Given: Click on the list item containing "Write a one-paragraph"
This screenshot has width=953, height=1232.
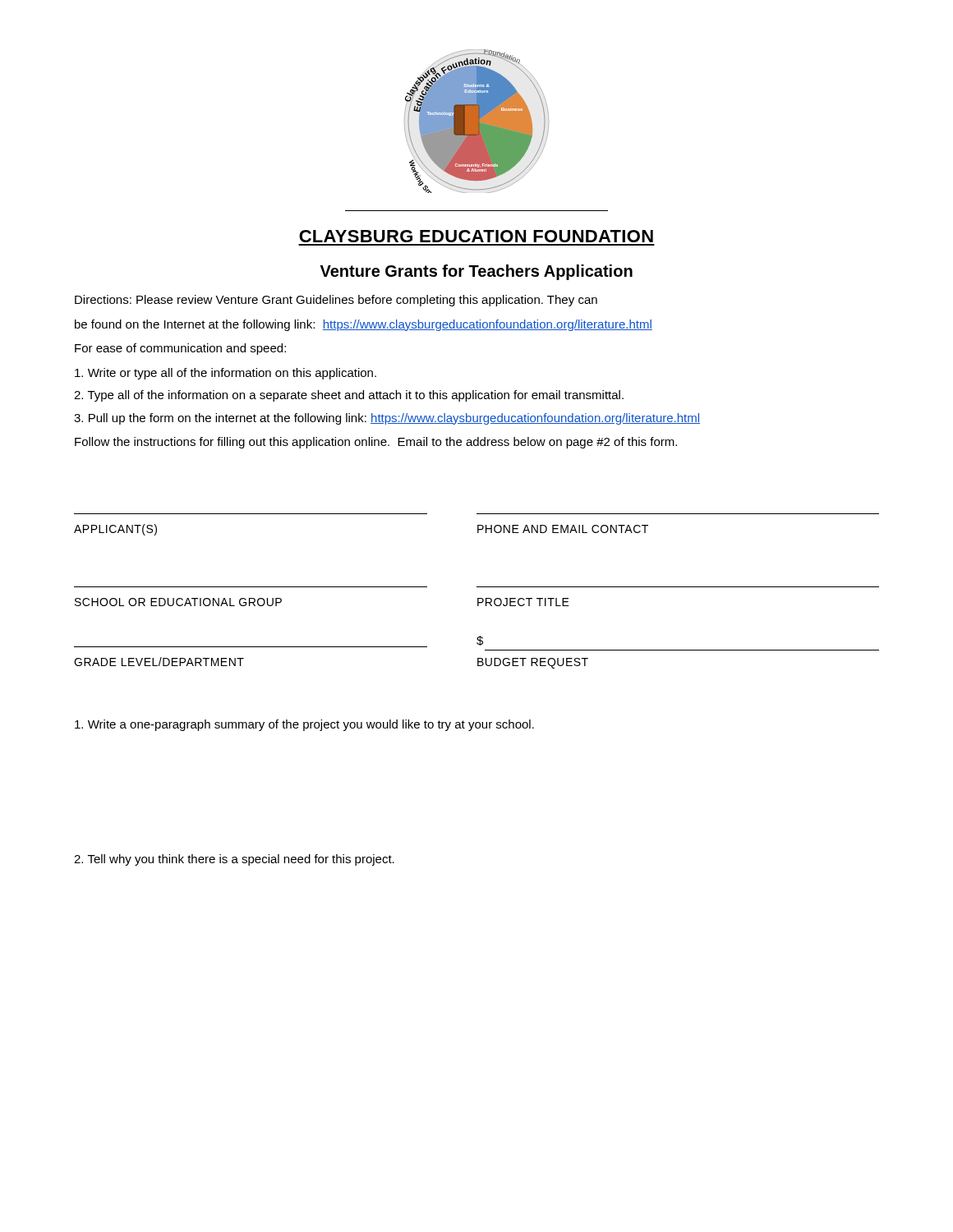Looking at the screenshot, I should [304, 724].
